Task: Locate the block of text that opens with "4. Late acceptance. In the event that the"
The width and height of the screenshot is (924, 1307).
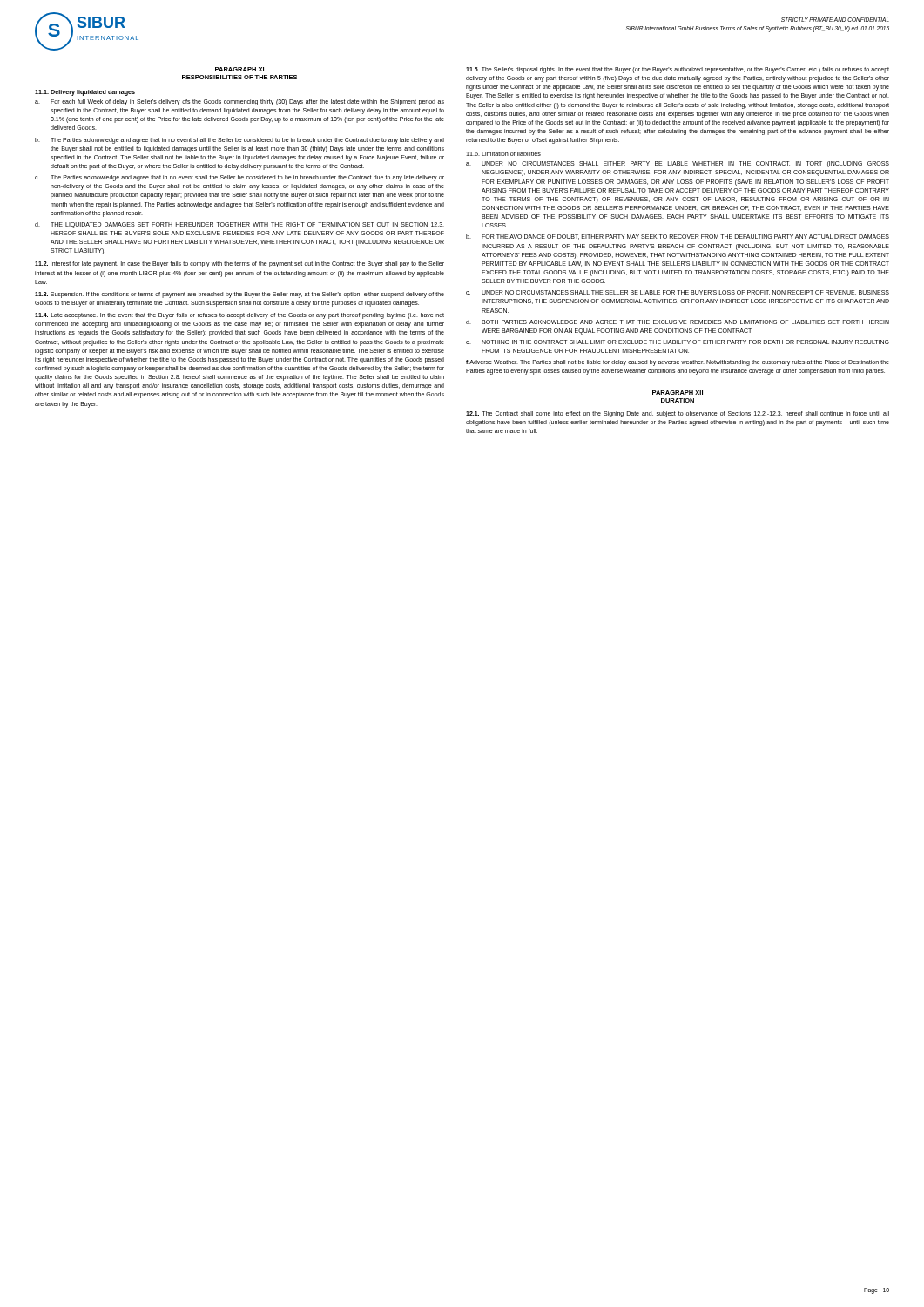Action: coord(240,359)
